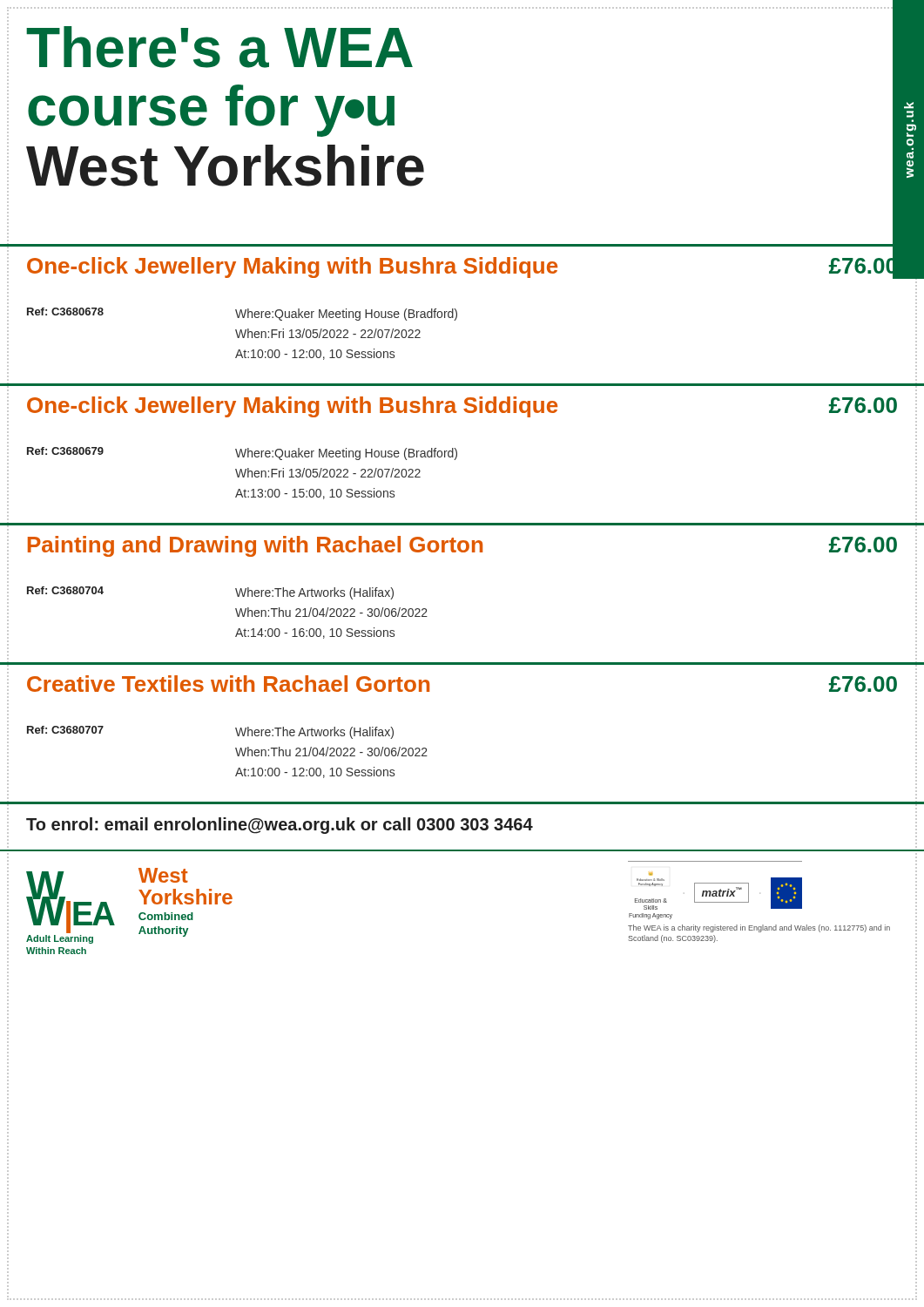Select the text block with the text "Ref: C3680678 Where:Quaker Meeting House (Bradford)"
924x1307 pixels.
(242, 314)
